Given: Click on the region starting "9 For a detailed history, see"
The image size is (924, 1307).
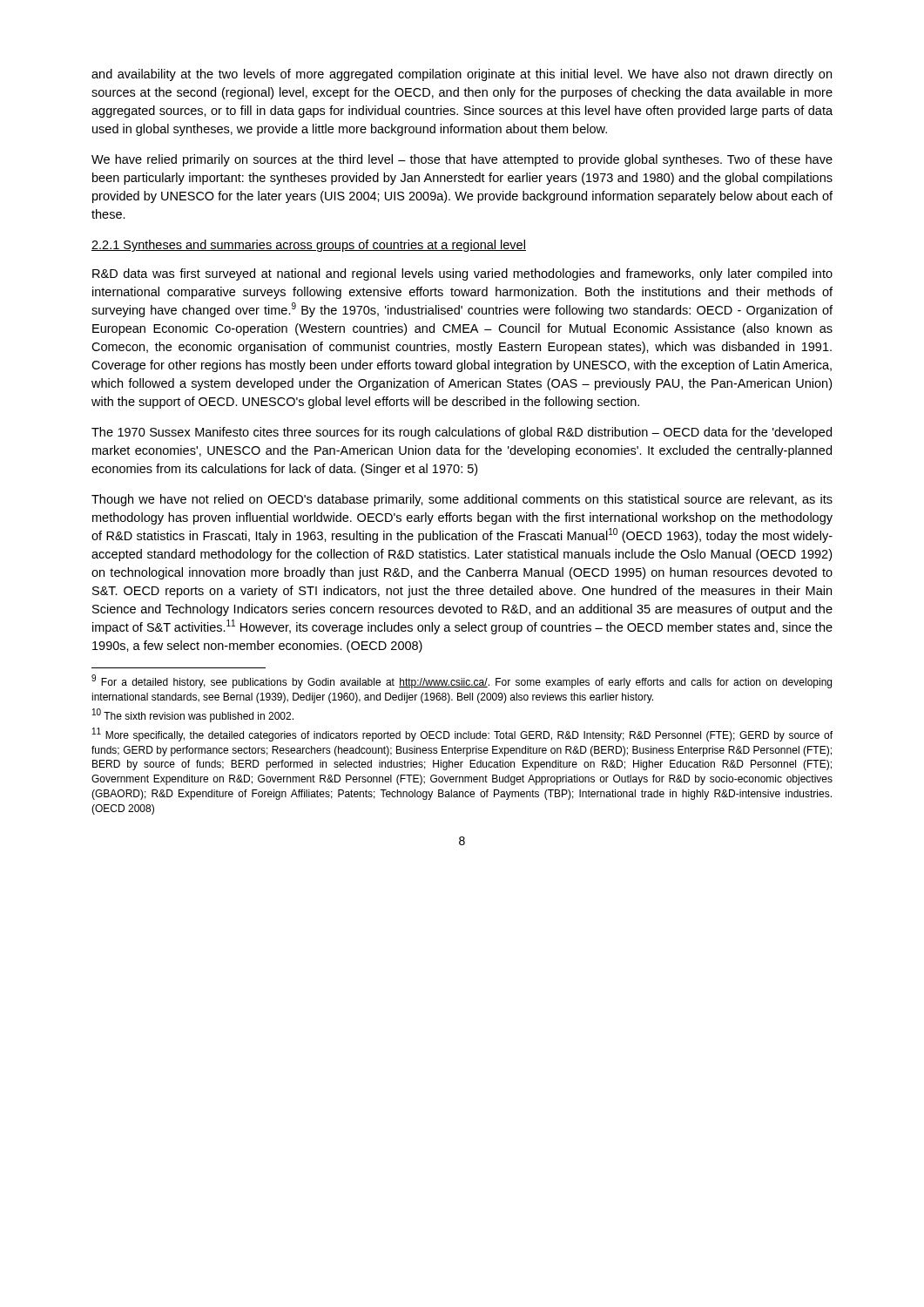Looking at the screenshot, I should pyautogui.click(x=462, y=690).
